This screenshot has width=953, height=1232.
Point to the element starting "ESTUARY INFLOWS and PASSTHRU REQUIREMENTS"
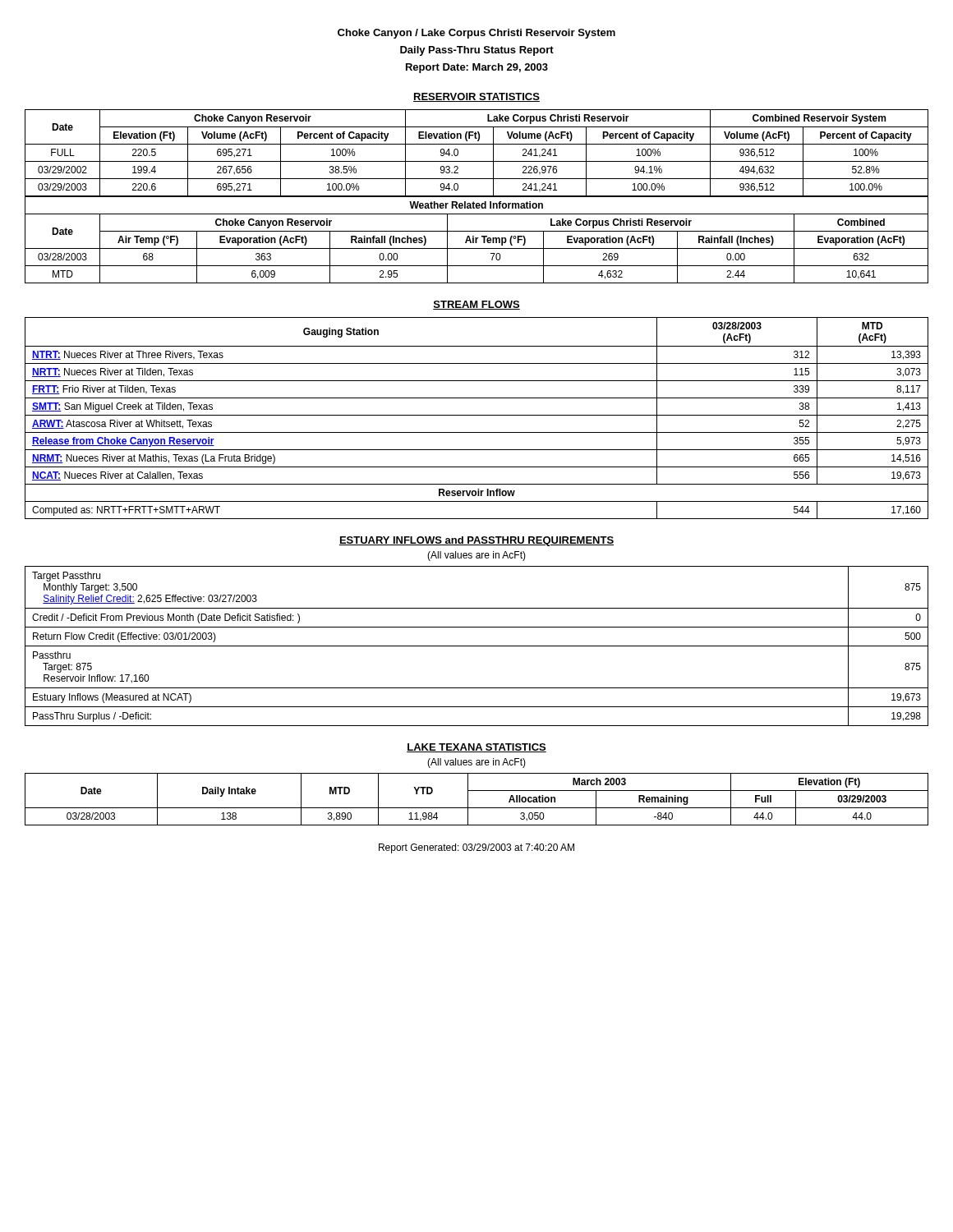point(476,540)
